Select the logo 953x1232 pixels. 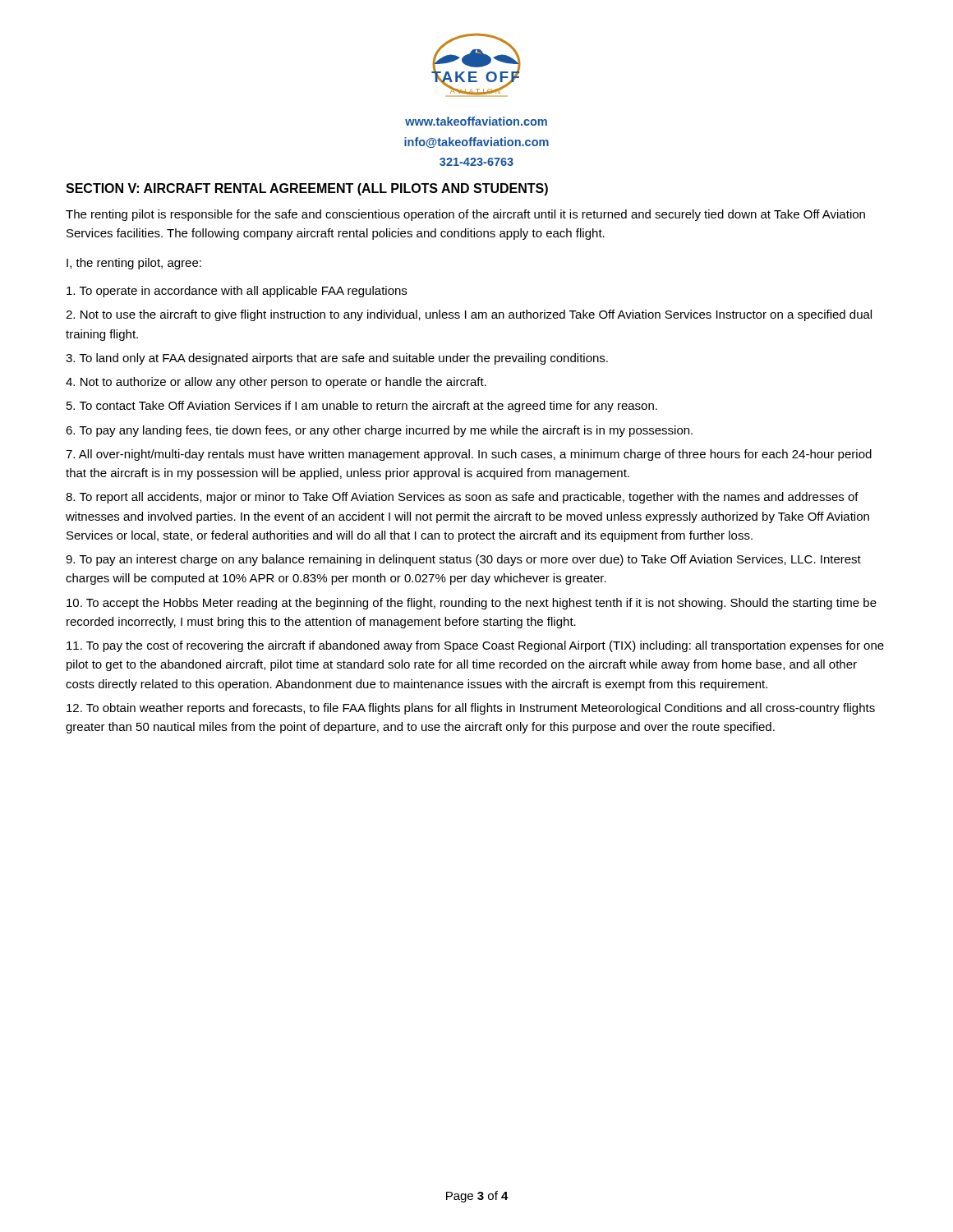click(x=476, y=70)
